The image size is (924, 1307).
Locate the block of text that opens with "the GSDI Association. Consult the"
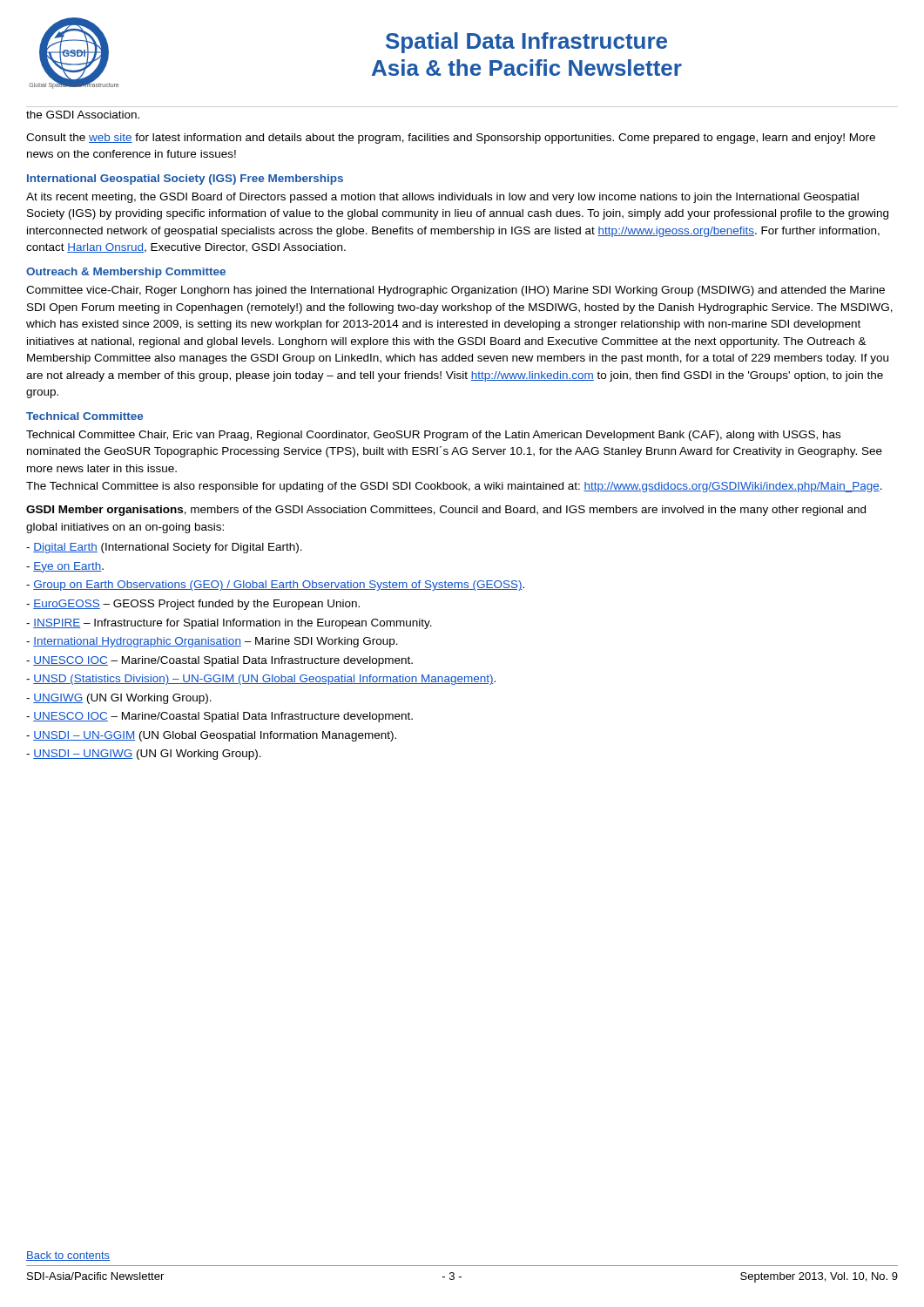(x=462, y=134)
